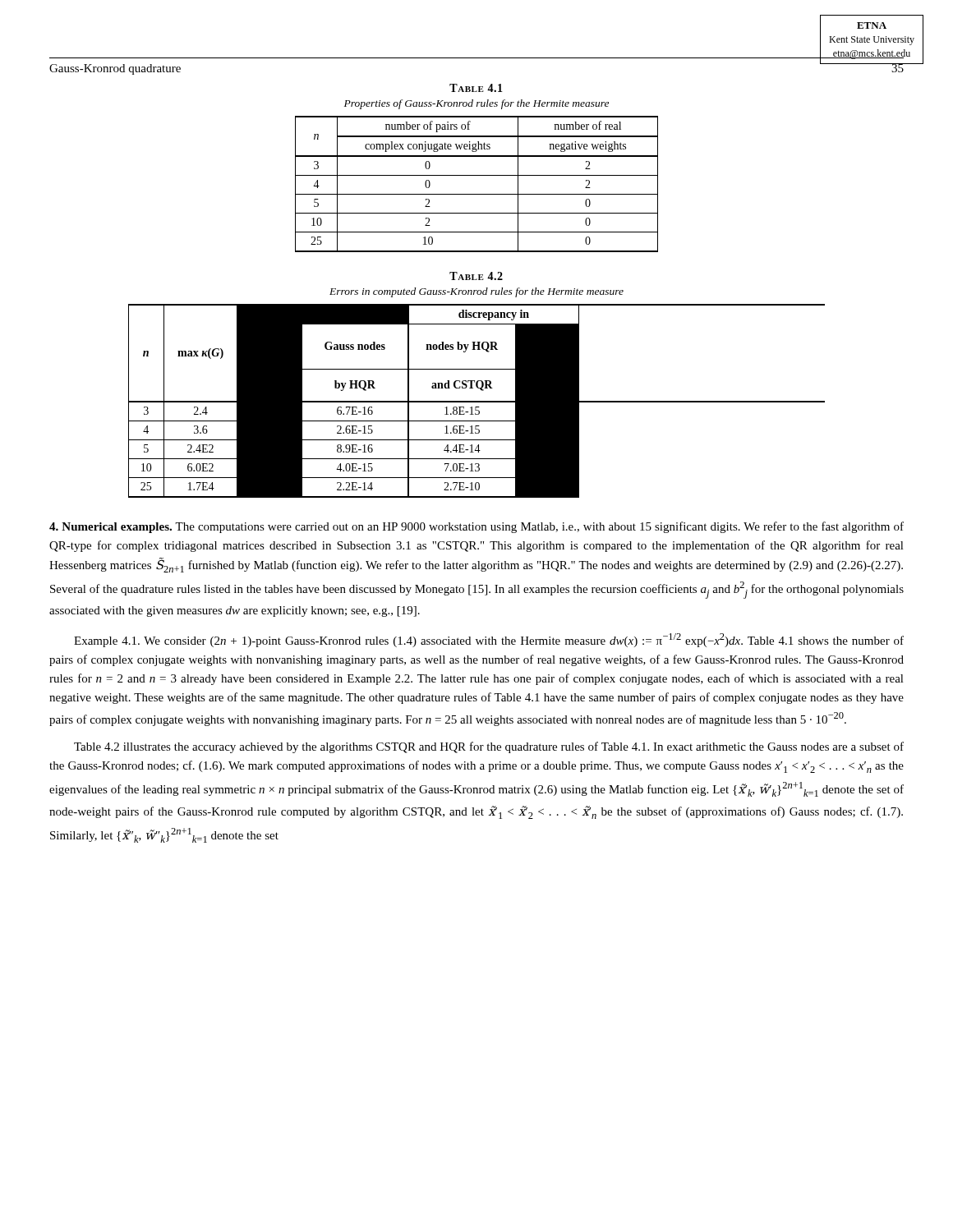Where is the caption that starts "Errors in computed Gauss-Kronrod rules for the"?
The image size is (953, 1232).
click(476, 291)
